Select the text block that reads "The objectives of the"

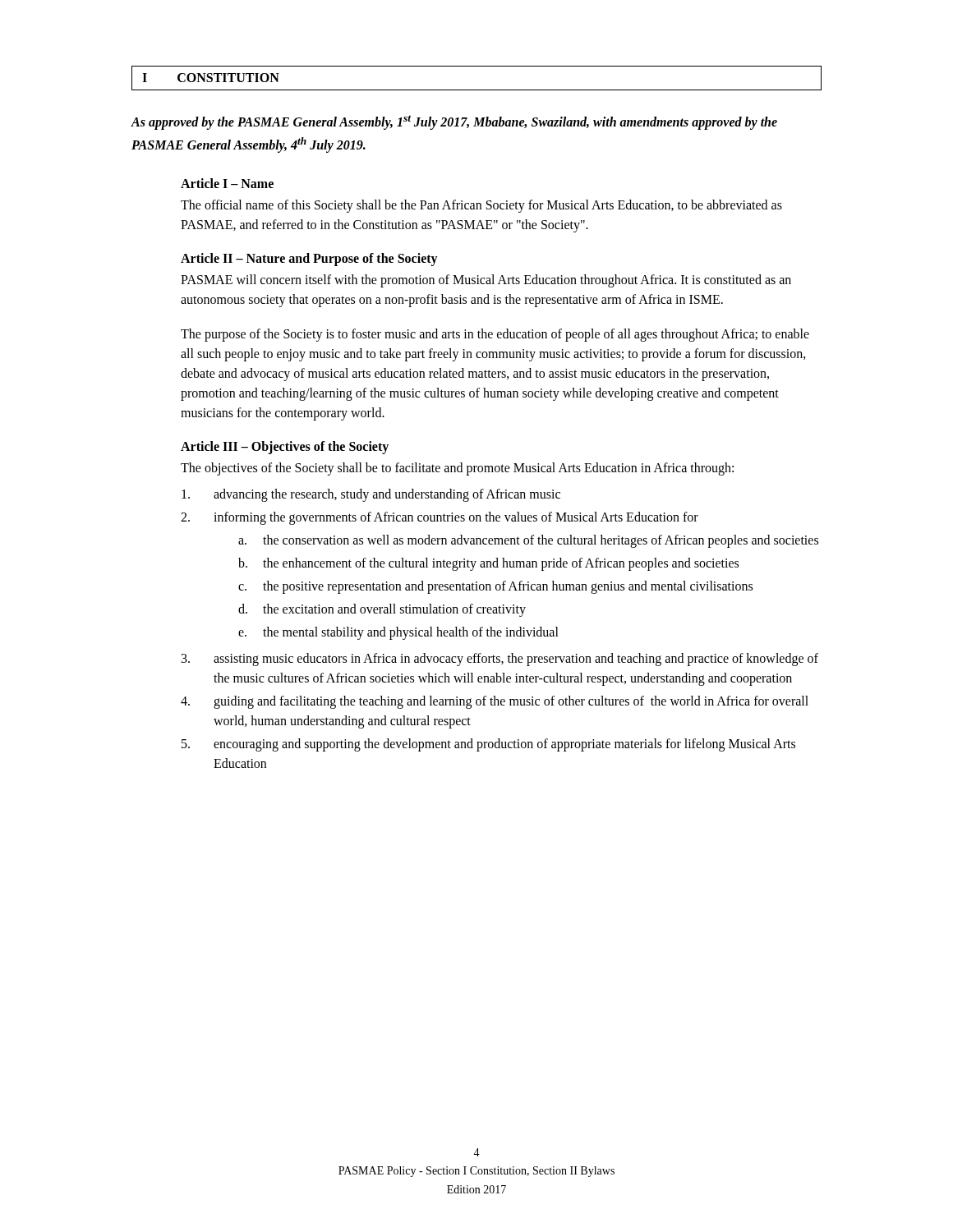[x=458, y=467]
